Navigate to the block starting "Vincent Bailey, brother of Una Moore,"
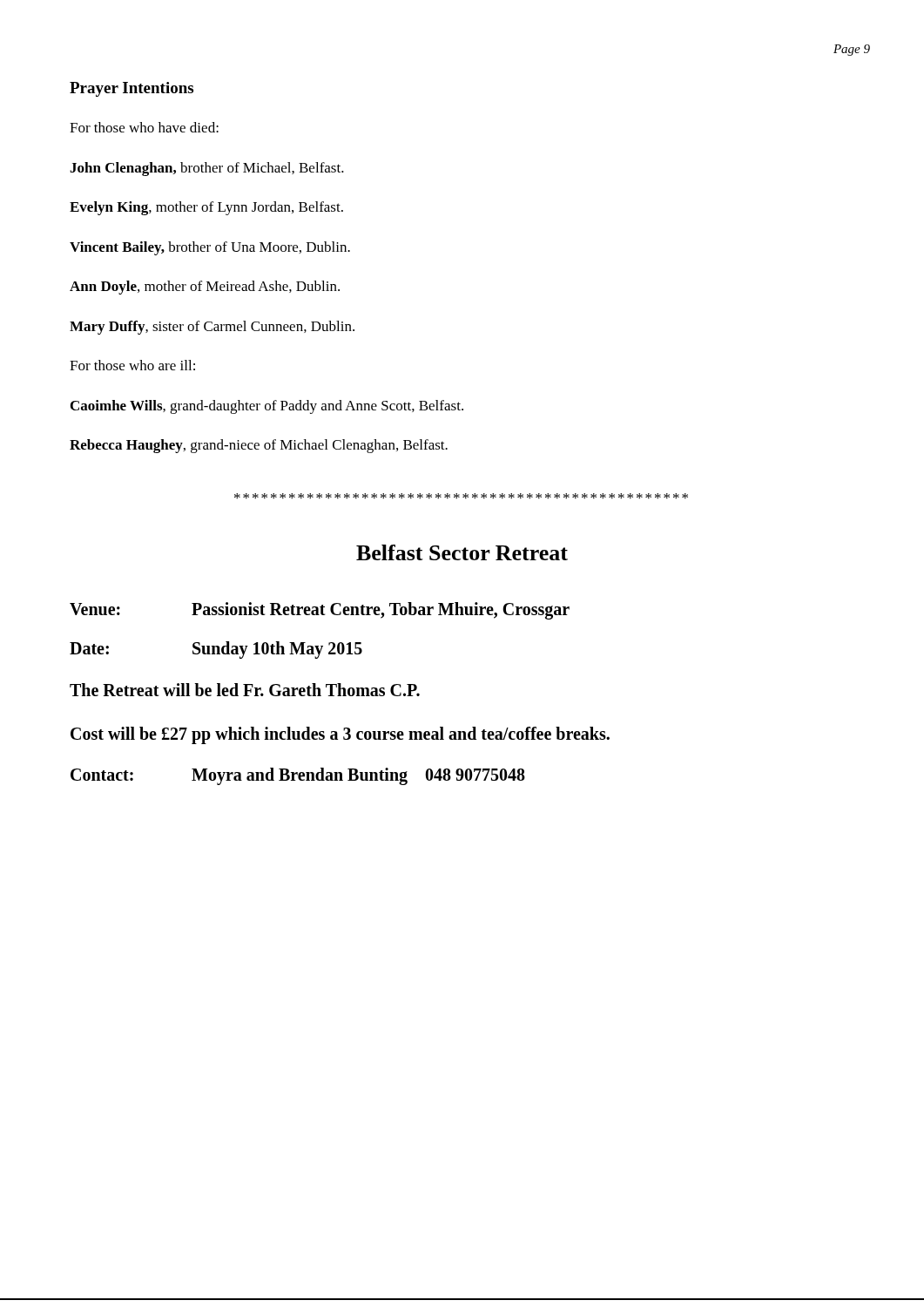924x1307 pixels. coord(210,247)
